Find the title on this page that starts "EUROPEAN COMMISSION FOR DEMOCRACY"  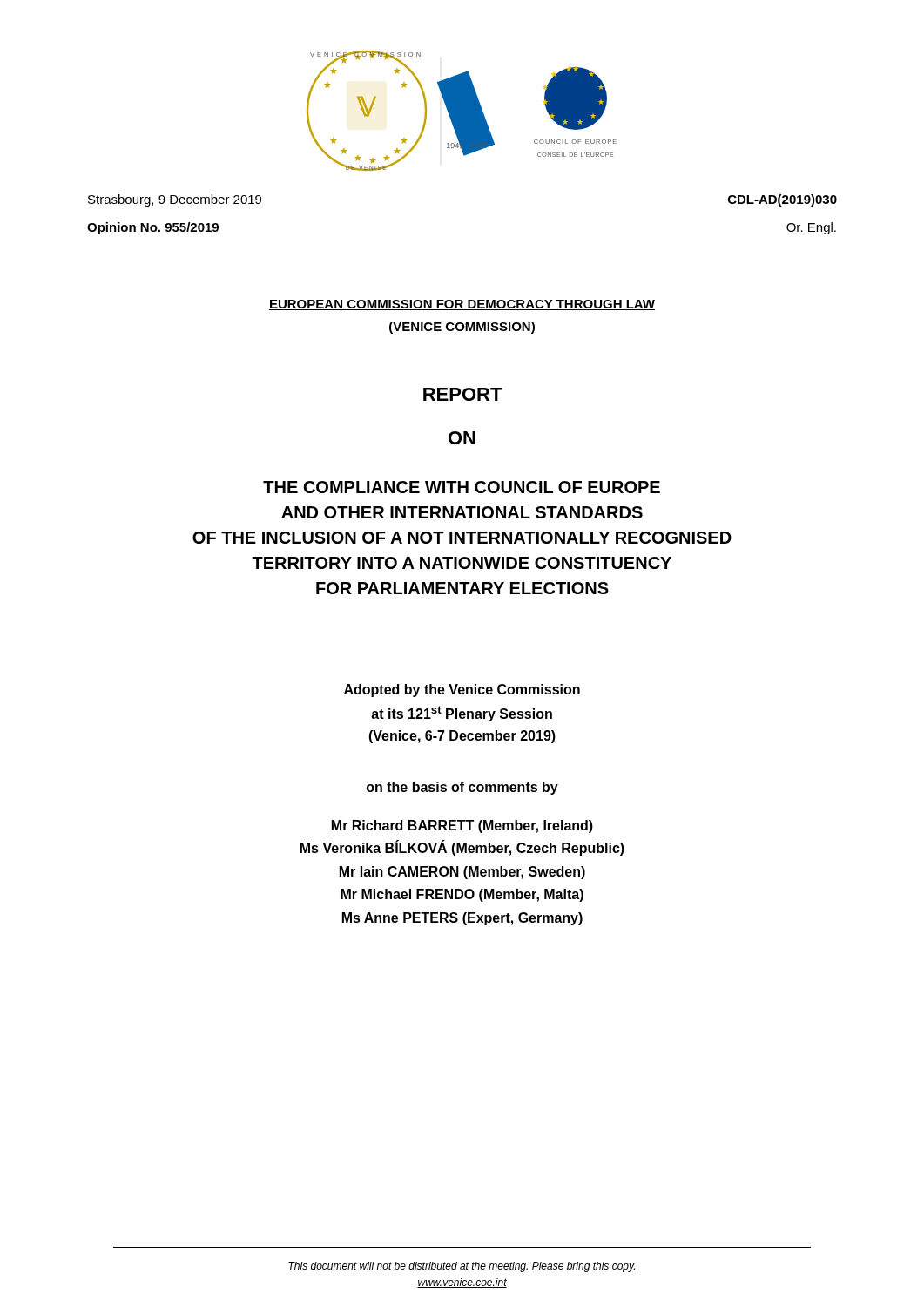(x=462, y=304)
